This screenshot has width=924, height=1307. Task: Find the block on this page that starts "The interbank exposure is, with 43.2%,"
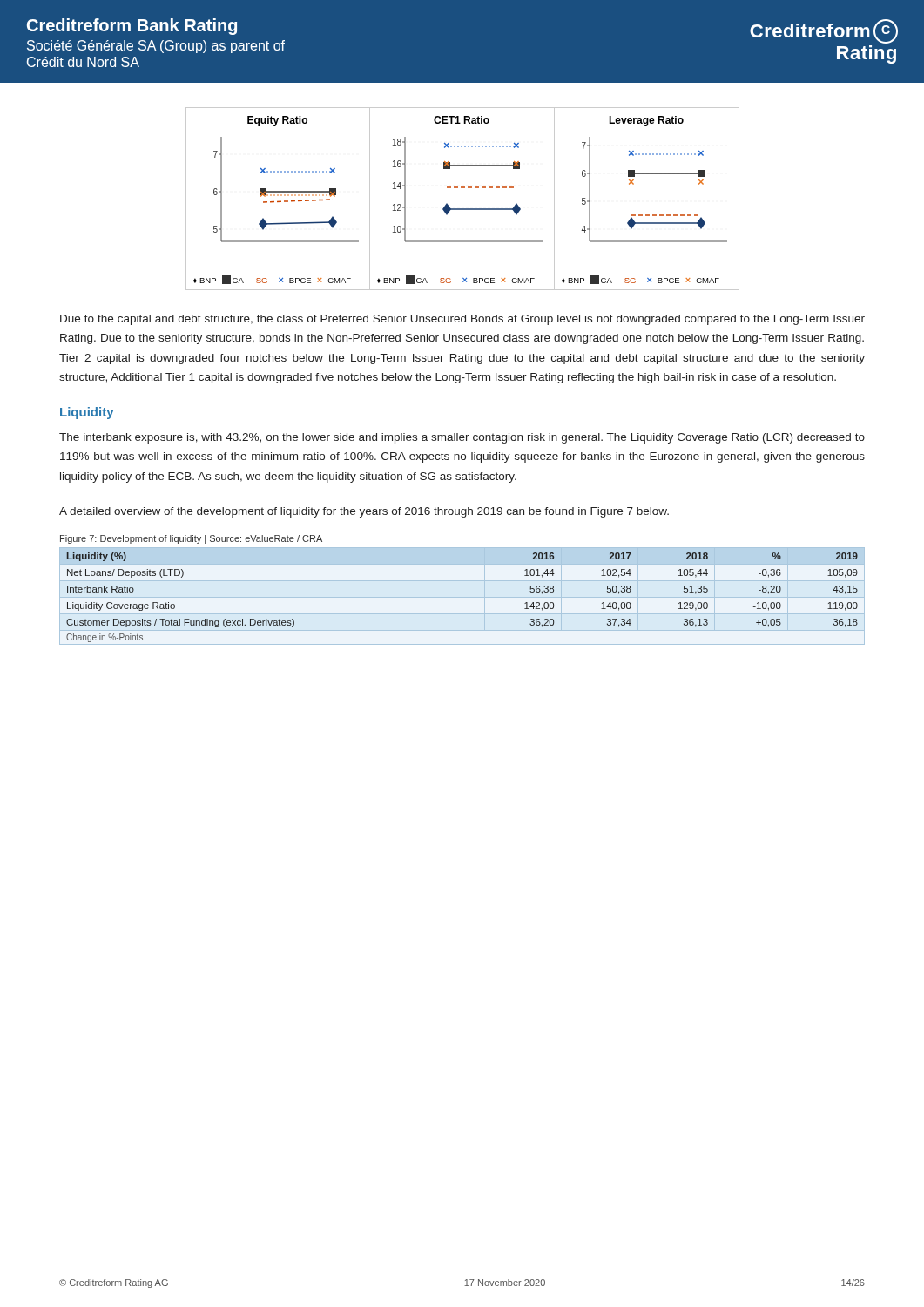tap(462, 456)
